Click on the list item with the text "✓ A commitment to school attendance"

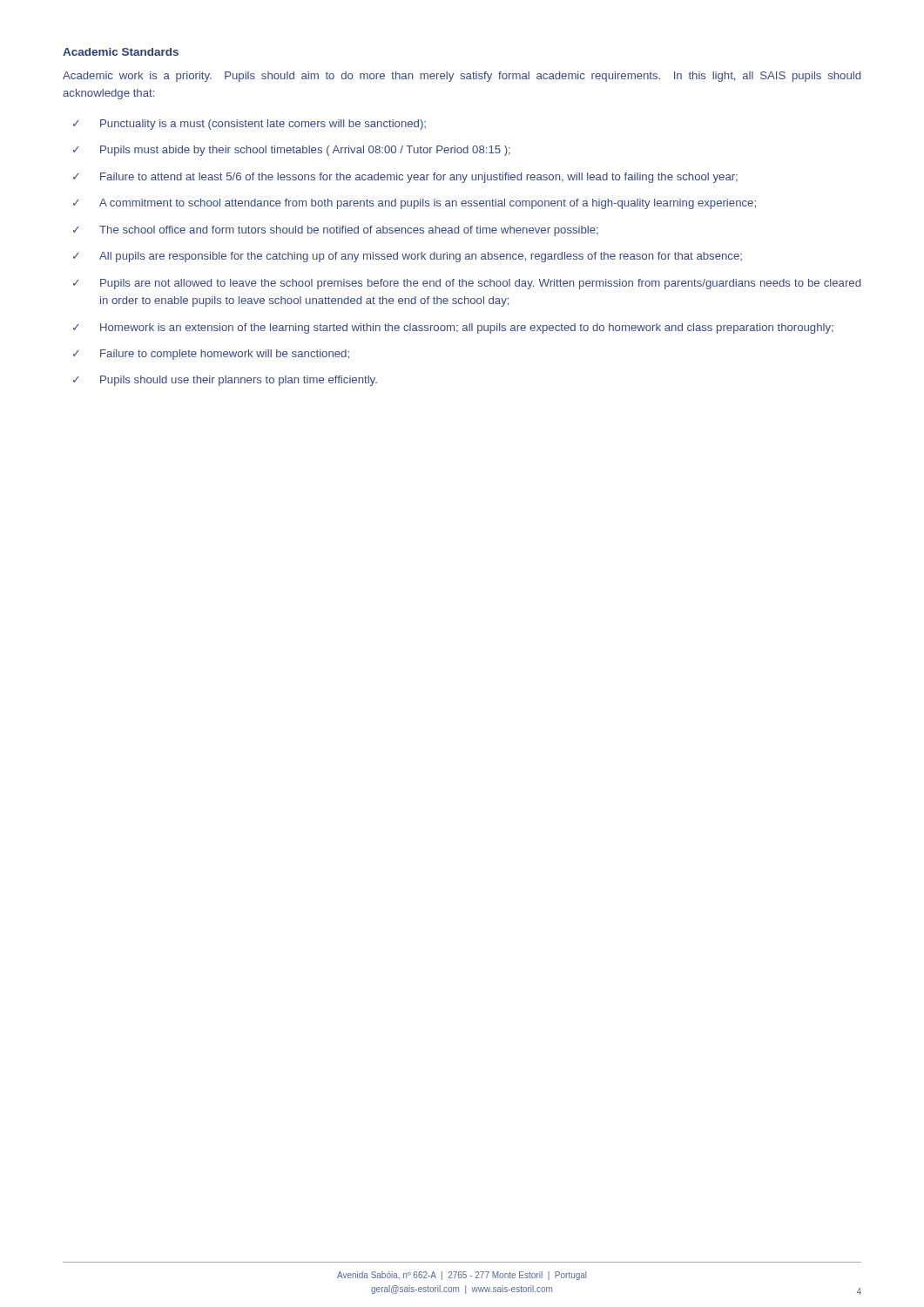point(466,203)
